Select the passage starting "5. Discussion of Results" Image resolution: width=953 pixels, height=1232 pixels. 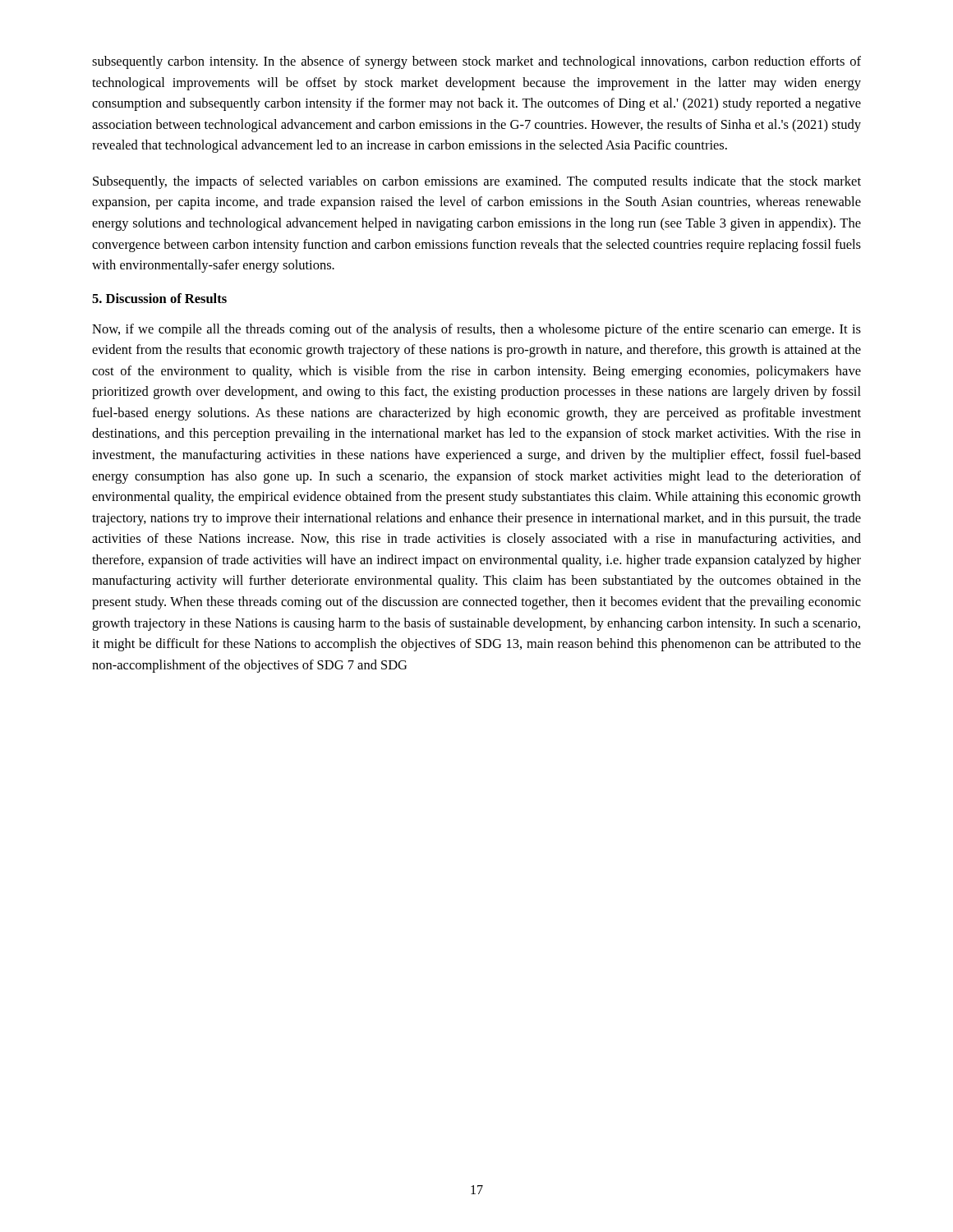159,298
